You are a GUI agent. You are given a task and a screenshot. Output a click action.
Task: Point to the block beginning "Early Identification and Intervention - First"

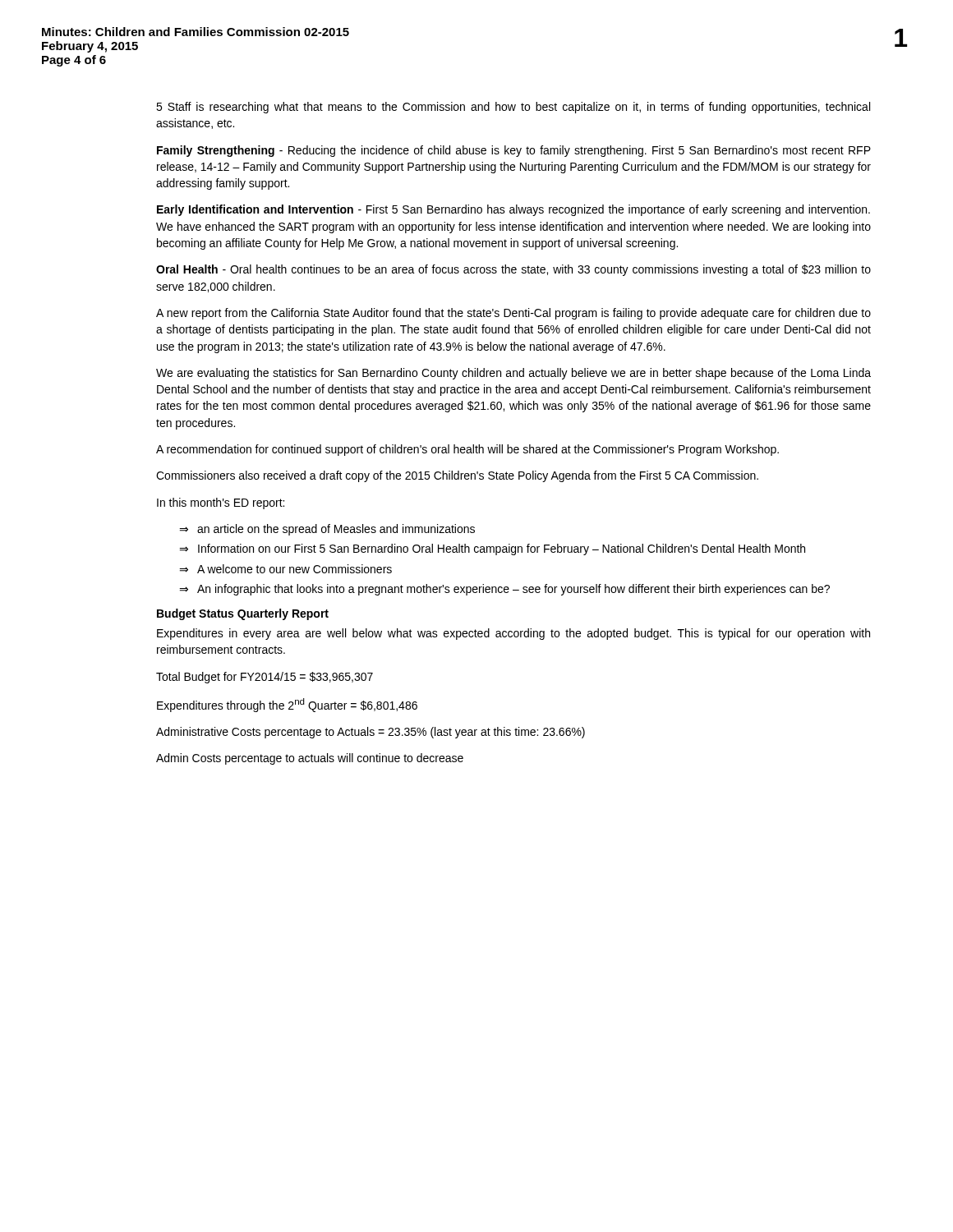[513, 227]
